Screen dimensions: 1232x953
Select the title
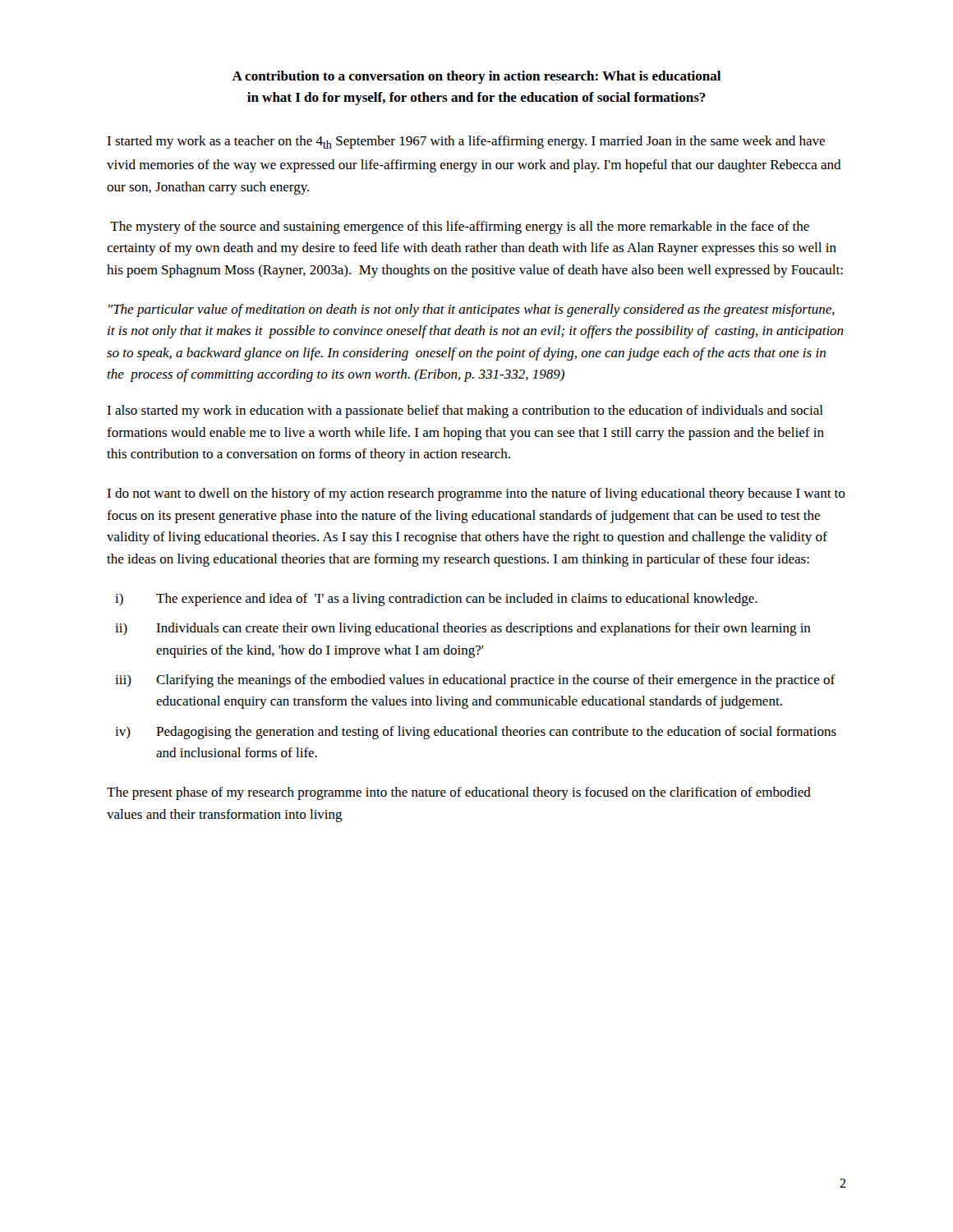click(476, 86)
